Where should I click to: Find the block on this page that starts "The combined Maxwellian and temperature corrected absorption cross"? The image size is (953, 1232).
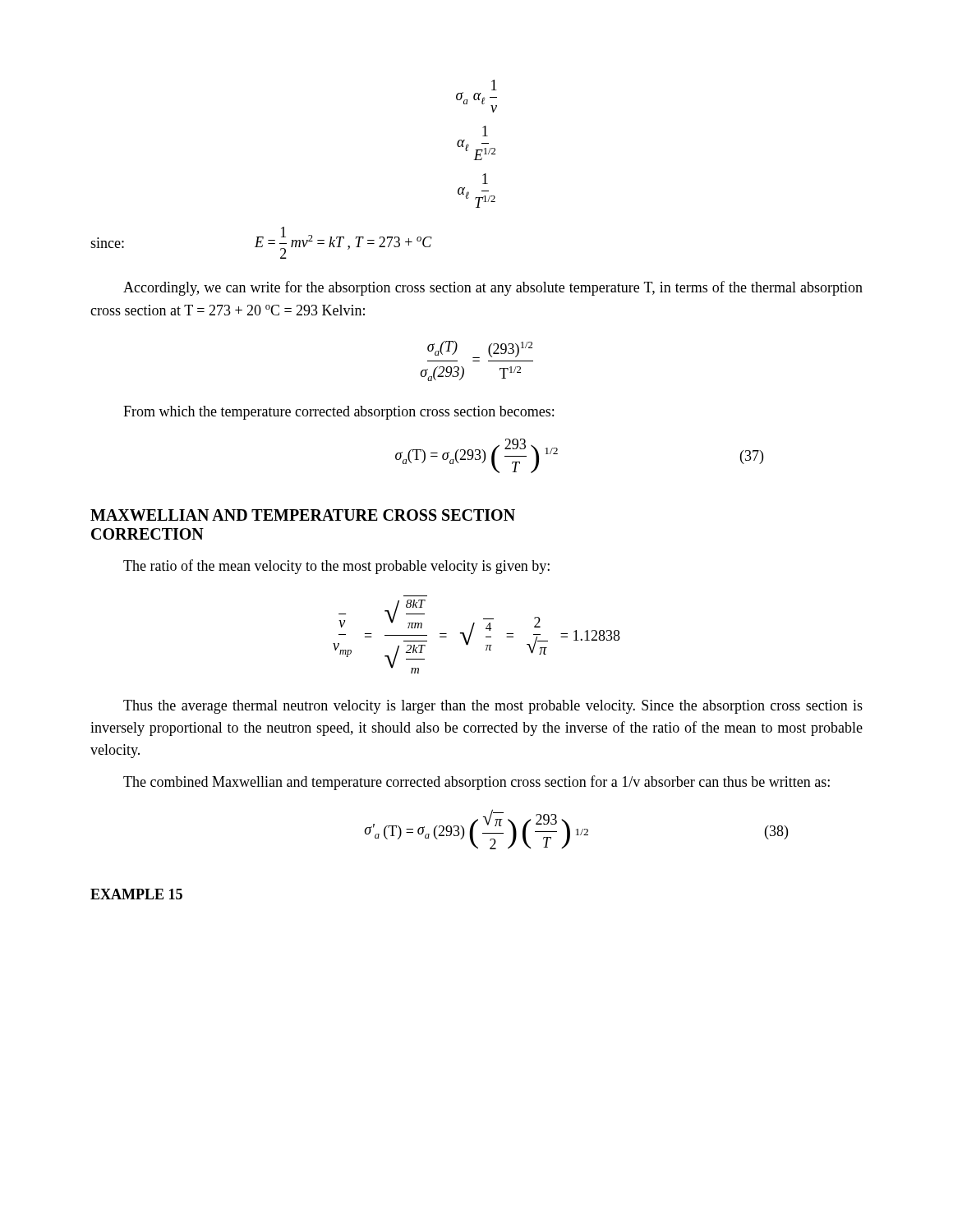(x=477, y=782)
